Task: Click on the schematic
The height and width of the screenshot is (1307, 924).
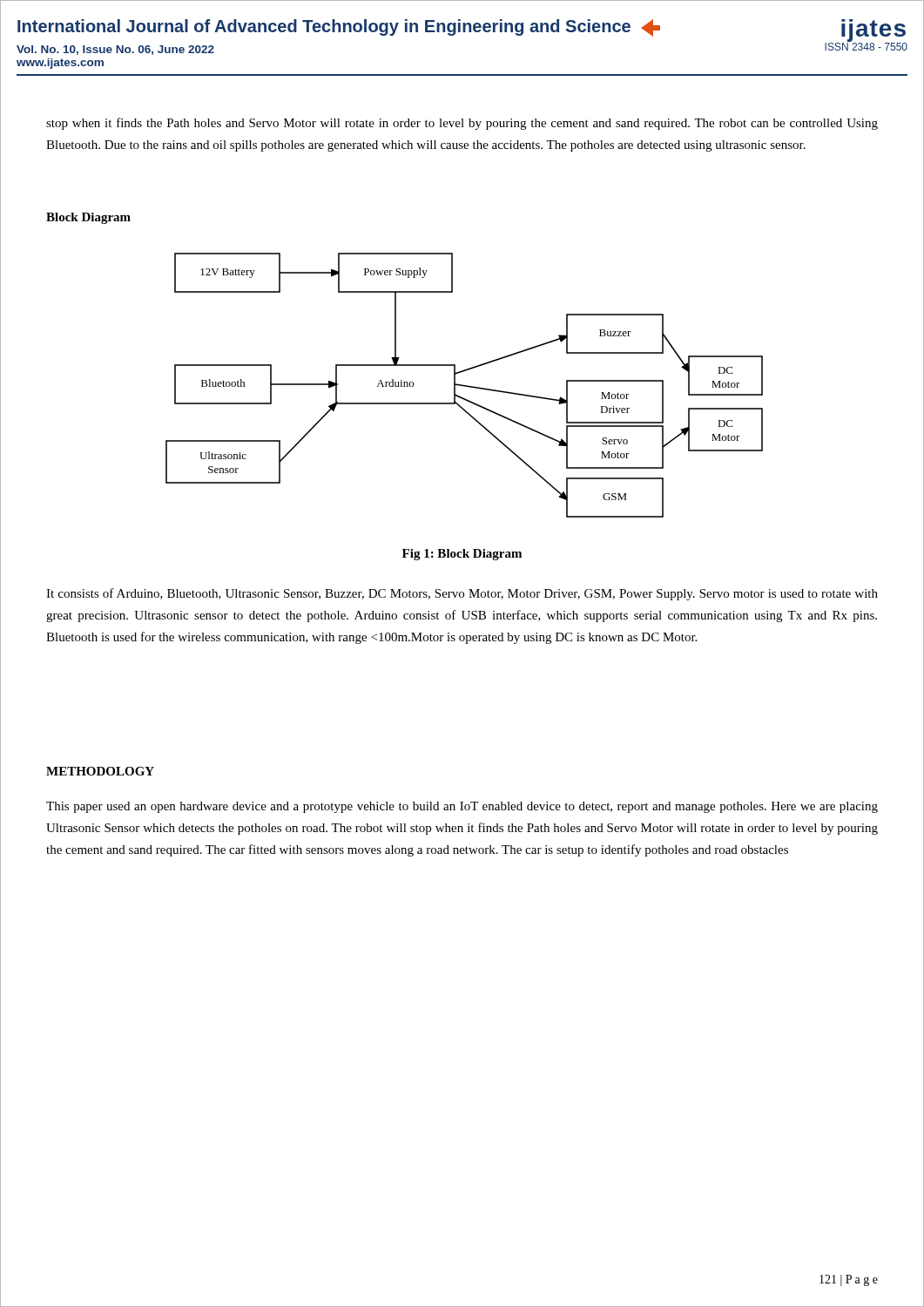Action: tap(462, 386)
